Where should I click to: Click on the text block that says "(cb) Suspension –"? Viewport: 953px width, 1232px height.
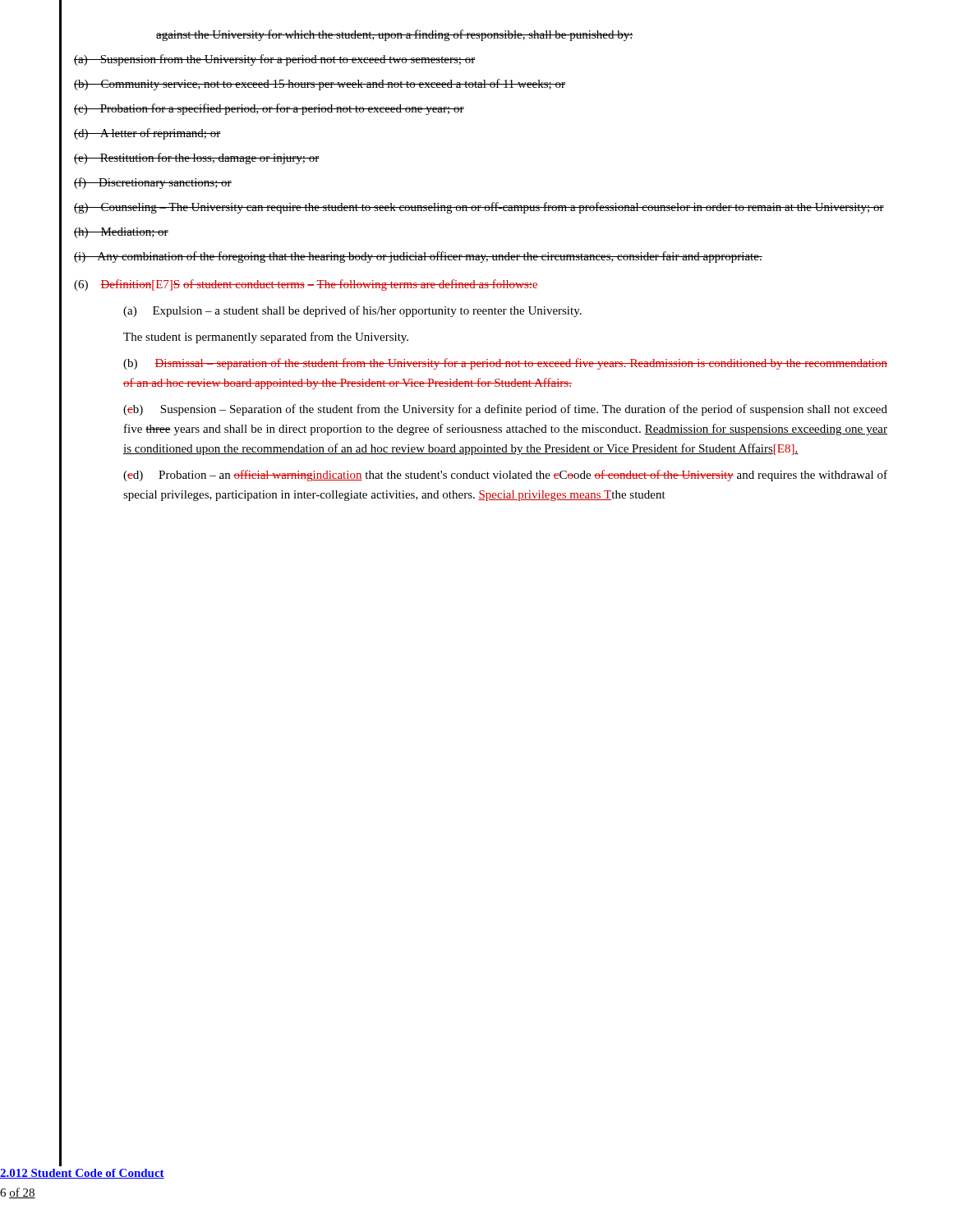pos(505,429)
